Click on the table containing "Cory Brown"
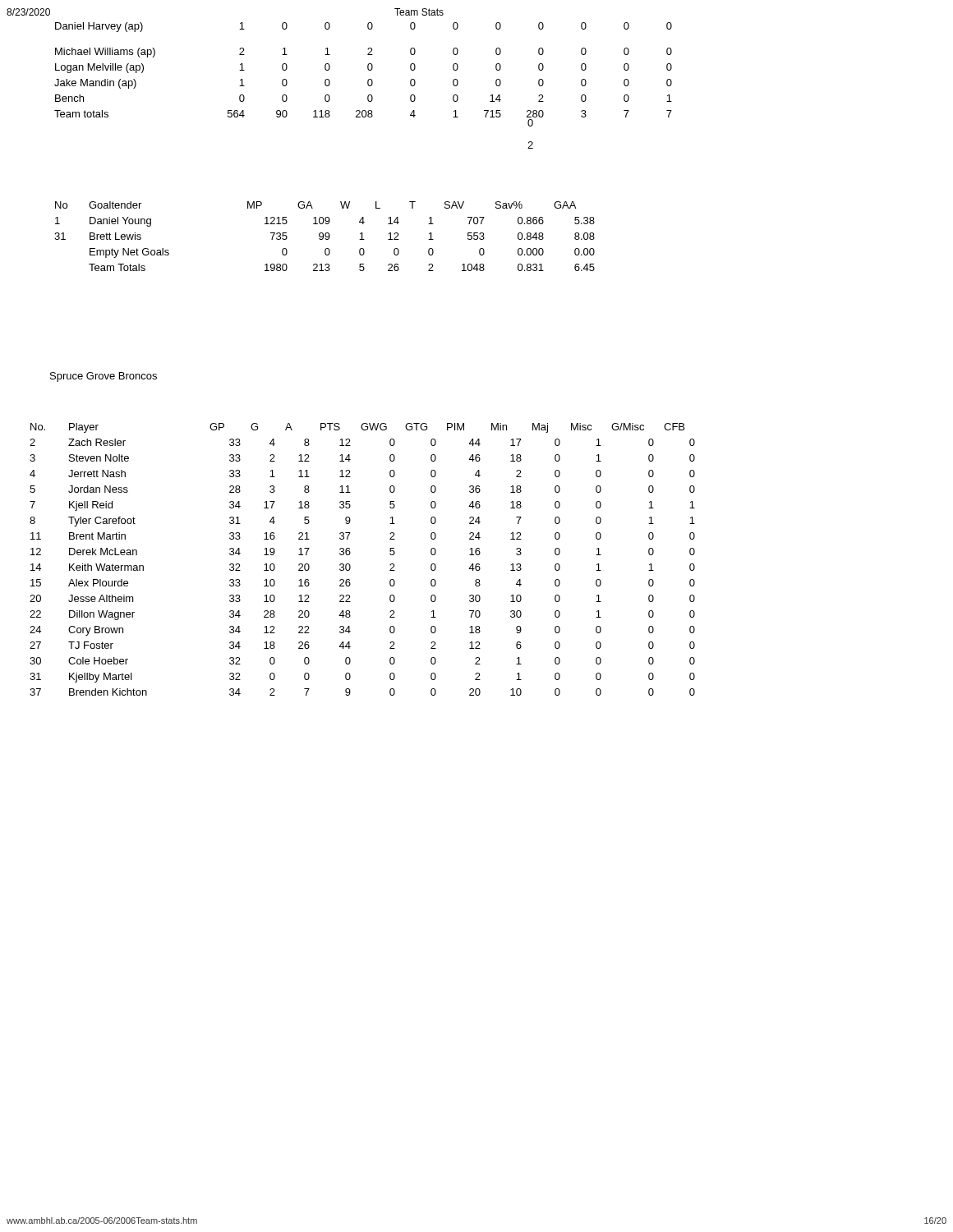This screenshot has width=953, height=1232. tap(362, 559)
